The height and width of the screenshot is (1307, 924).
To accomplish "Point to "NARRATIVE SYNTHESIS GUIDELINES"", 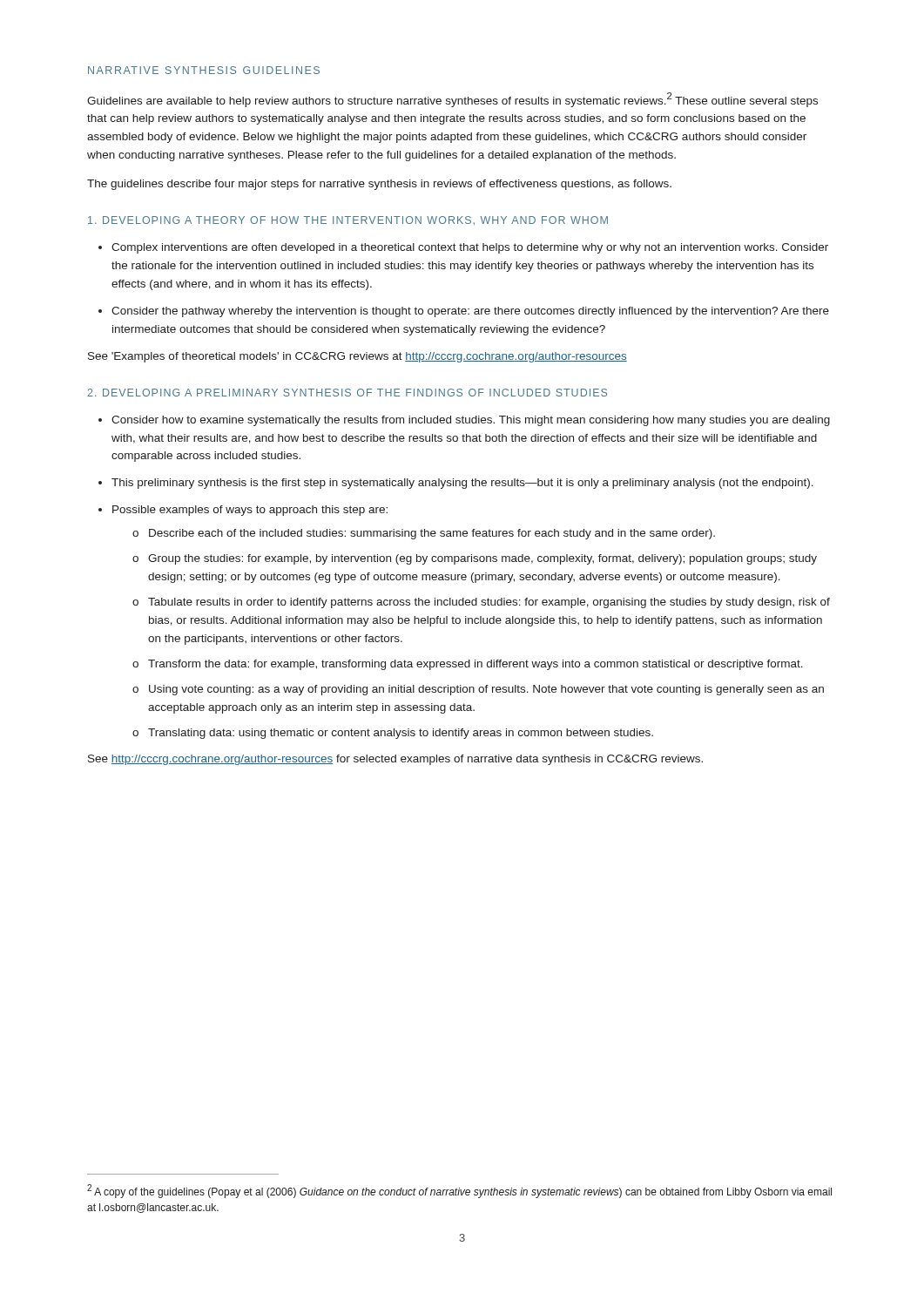I will 204,71.
